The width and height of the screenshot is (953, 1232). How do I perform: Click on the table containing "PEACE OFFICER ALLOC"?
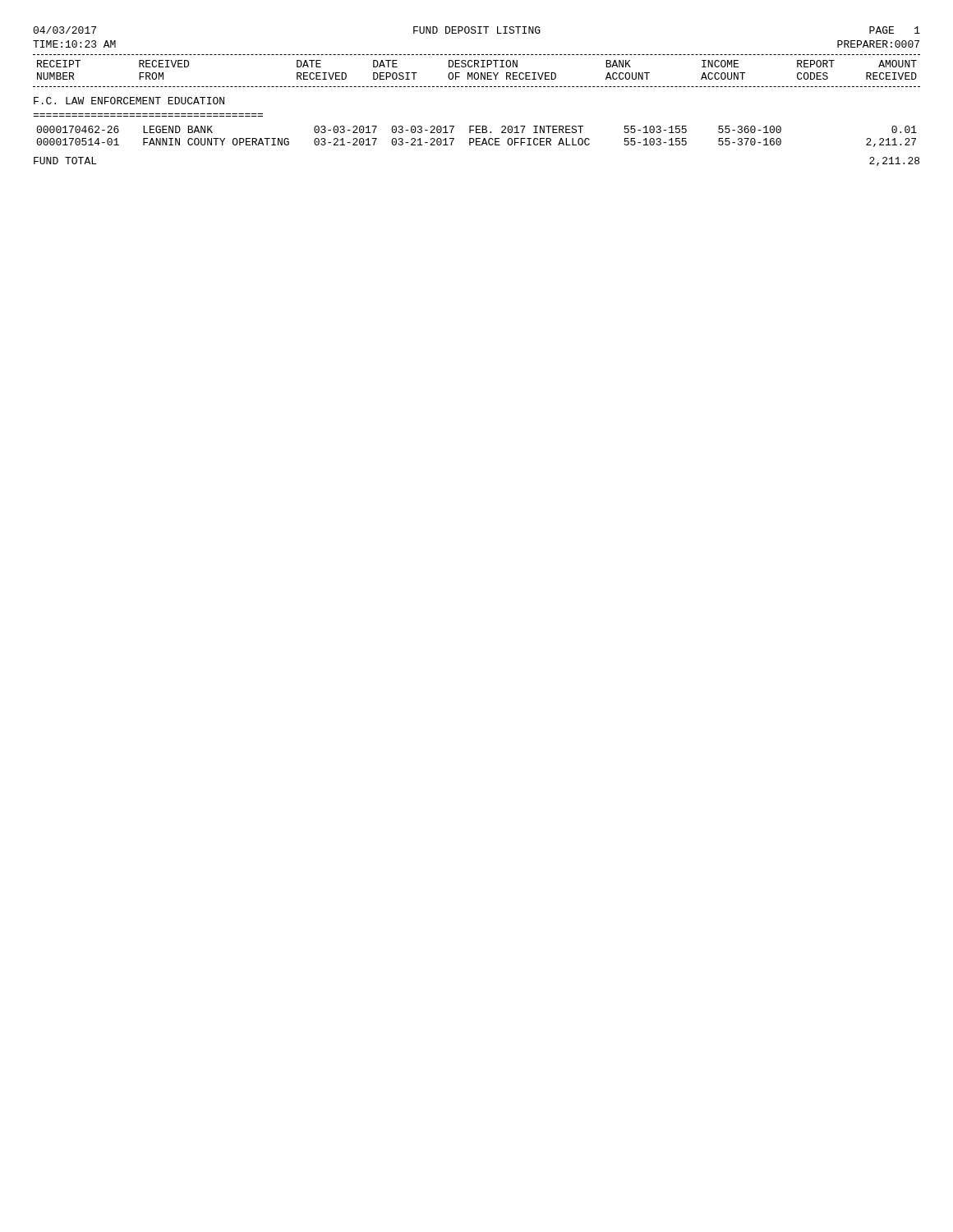click(476, 136)
